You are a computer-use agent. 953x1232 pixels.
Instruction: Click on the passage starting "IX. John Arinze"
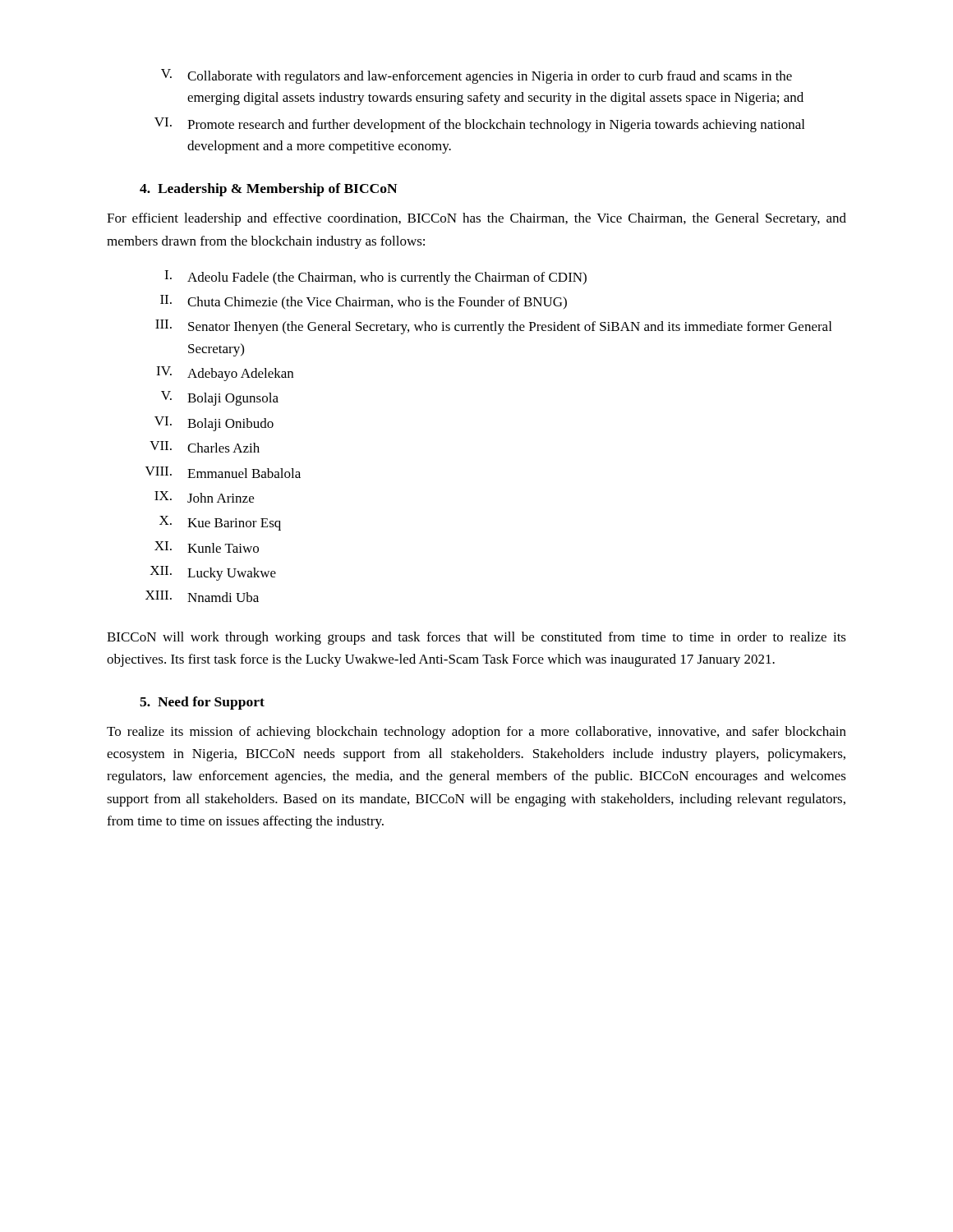coord(204,497)
